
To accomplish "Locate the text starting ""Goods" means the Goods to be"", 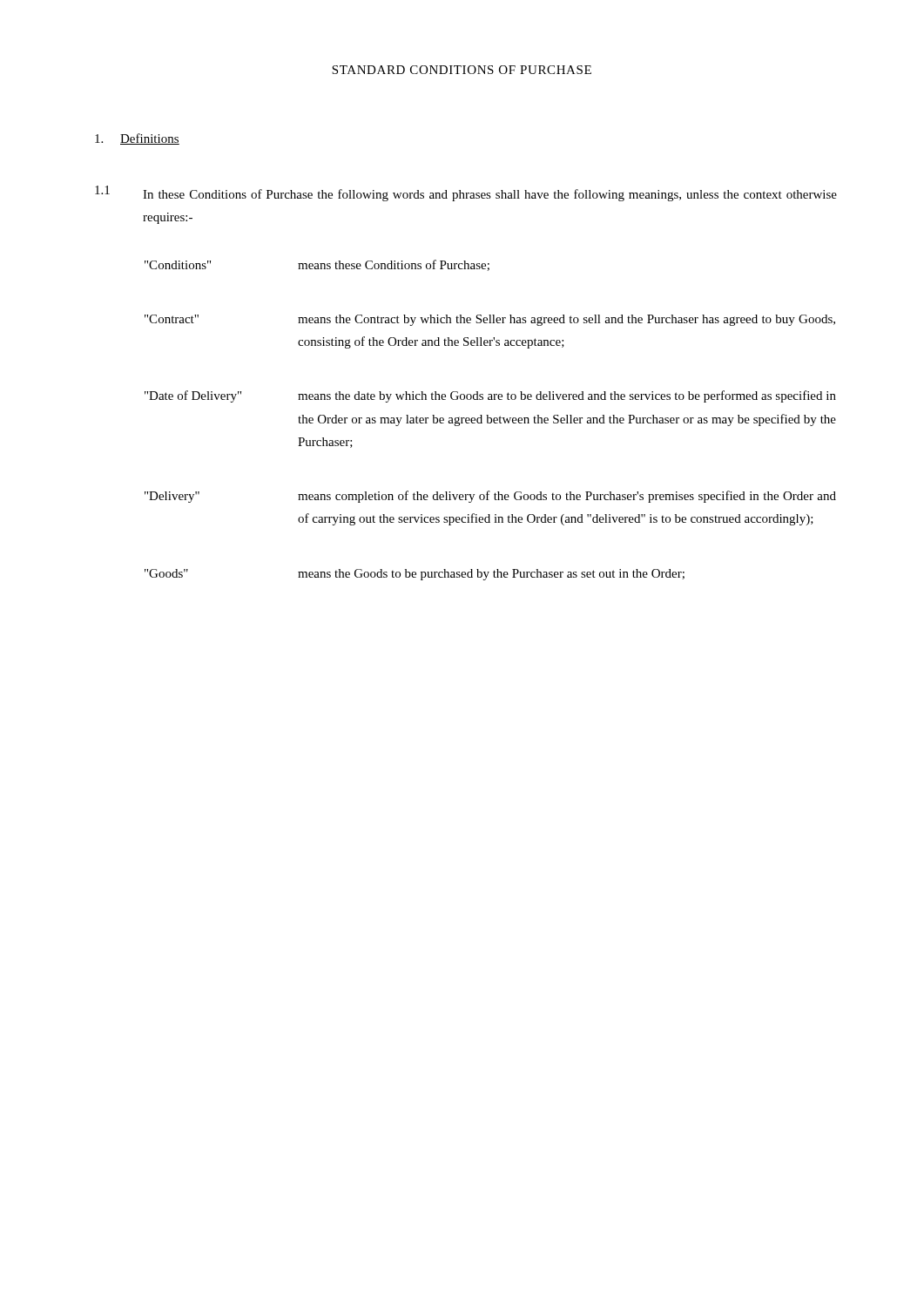I will 490,564.
